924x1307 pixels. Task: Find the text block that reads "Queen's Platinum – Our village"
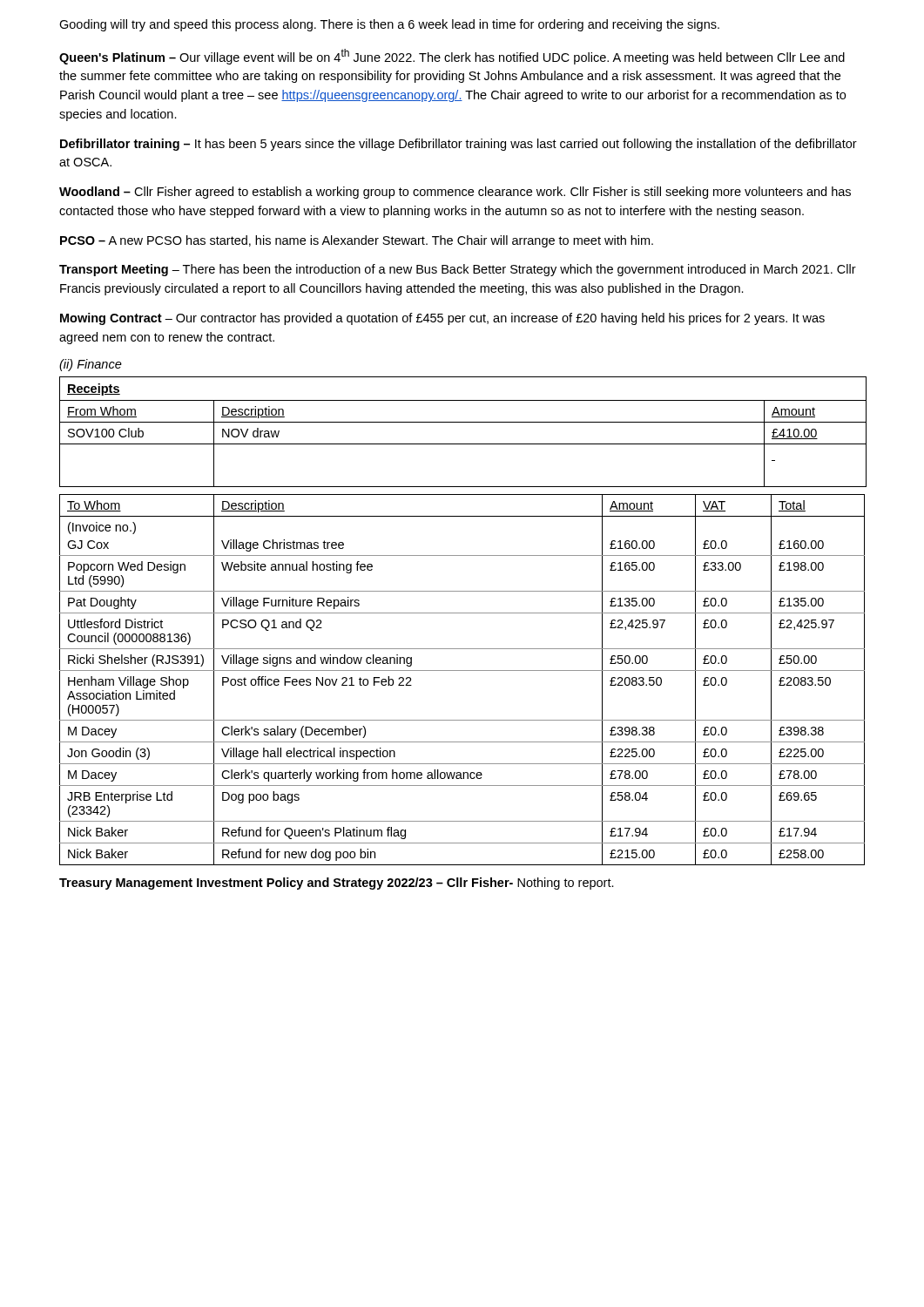click(x=453, y=84)
